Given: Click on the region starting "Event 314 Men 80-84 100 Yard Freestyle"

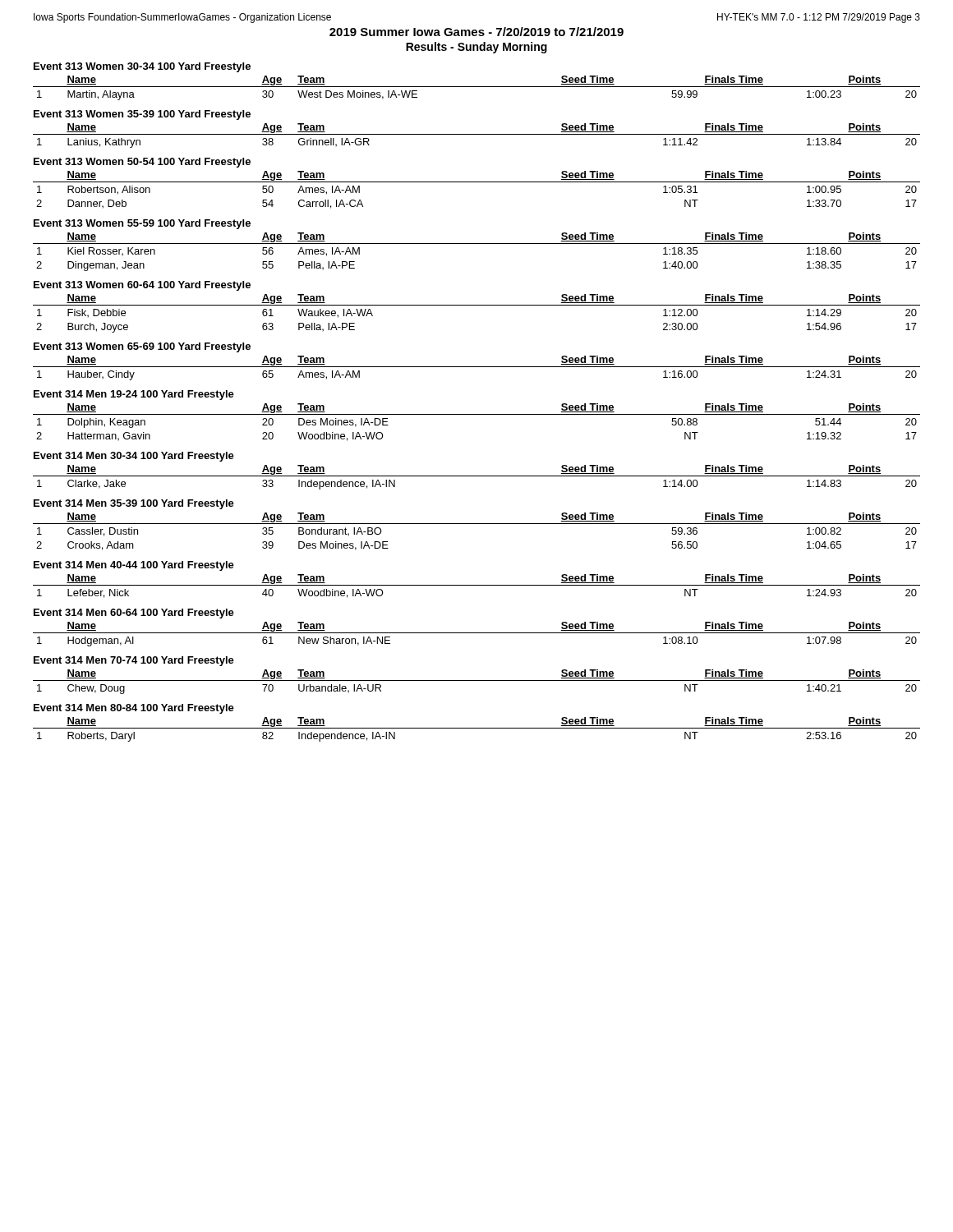Looking at the screenshot, I should 133,708.
